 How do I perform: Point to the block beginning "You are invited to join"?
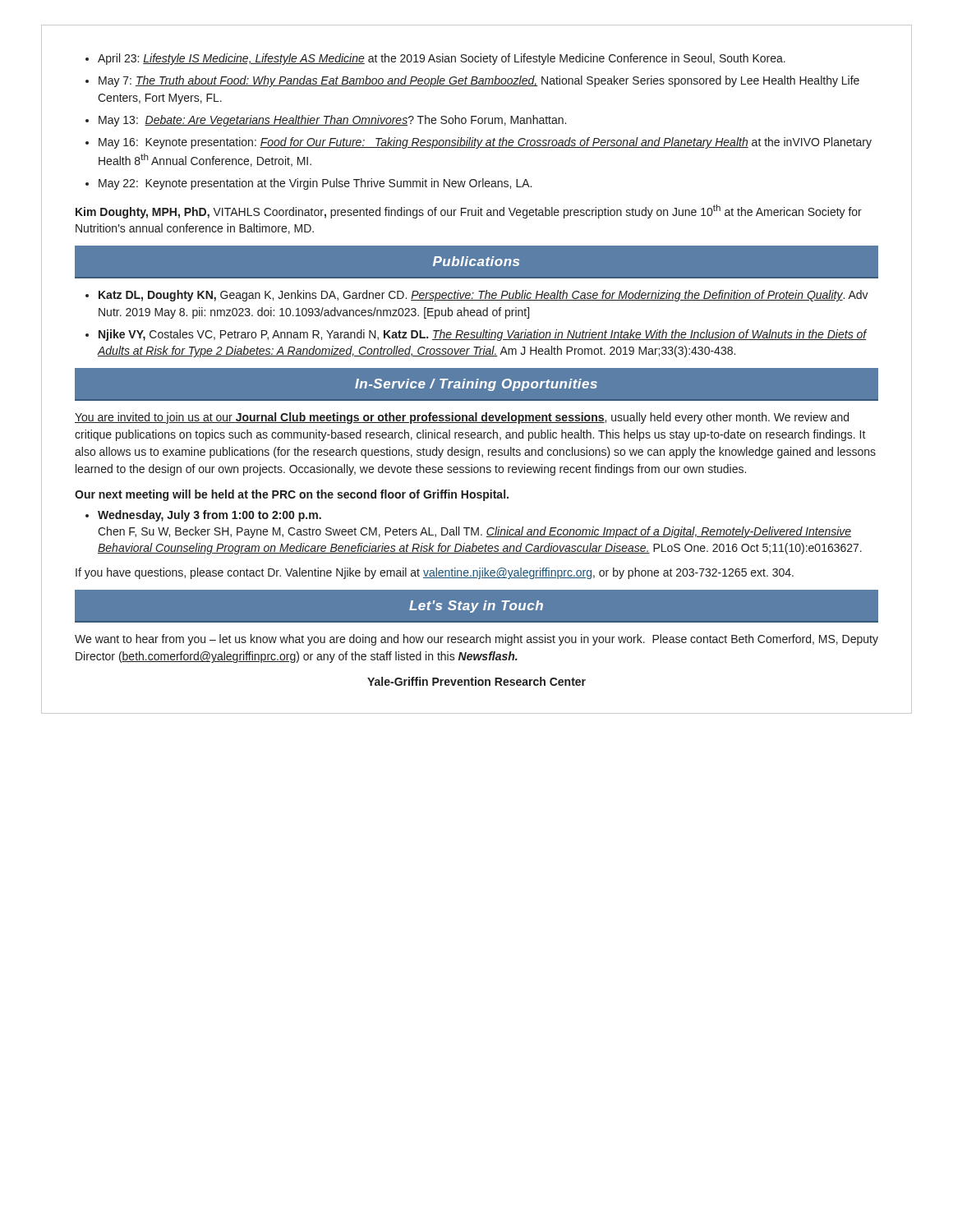point(475,443)
